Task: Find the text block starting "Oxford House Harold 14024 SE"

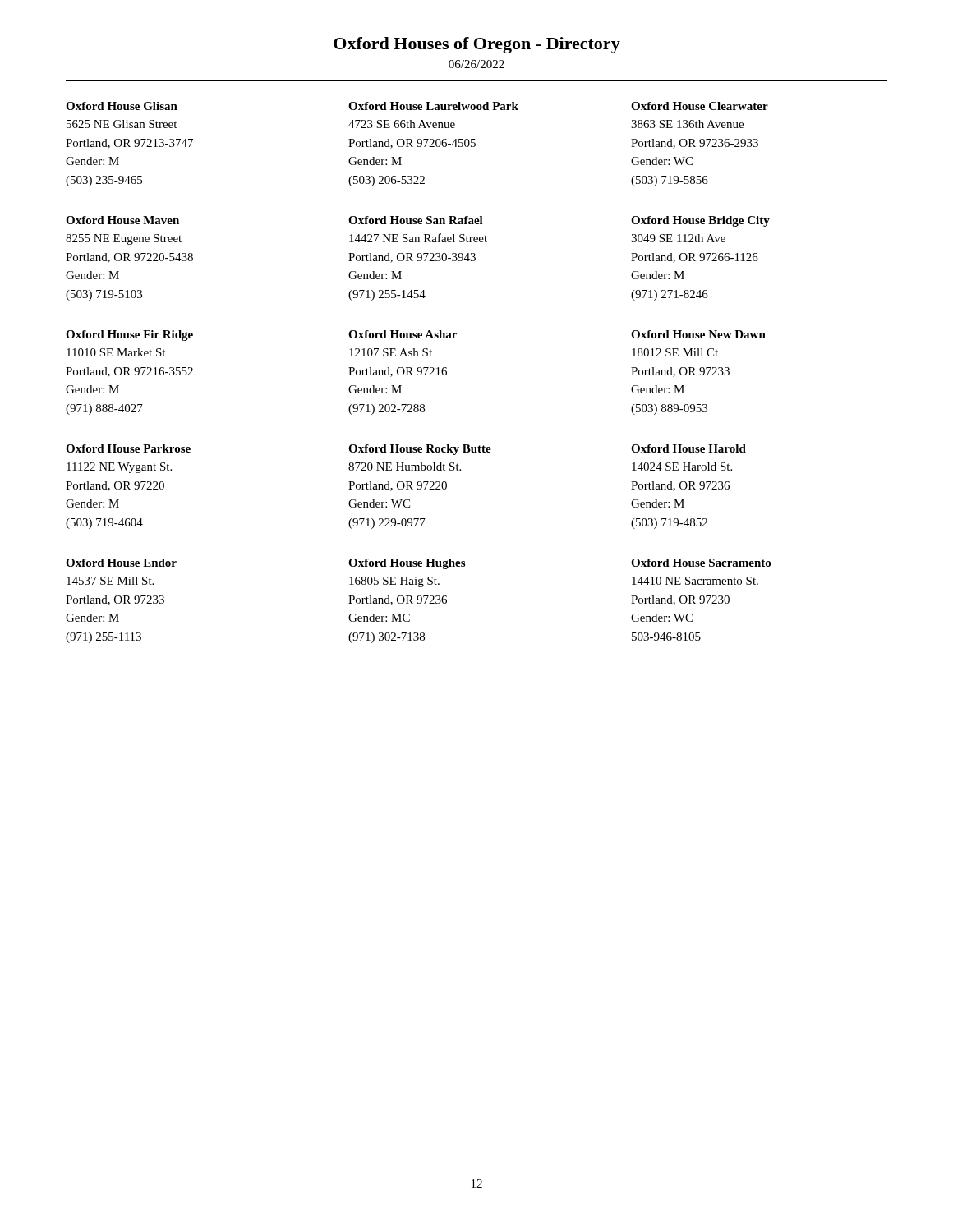Action: coord(688,448)
